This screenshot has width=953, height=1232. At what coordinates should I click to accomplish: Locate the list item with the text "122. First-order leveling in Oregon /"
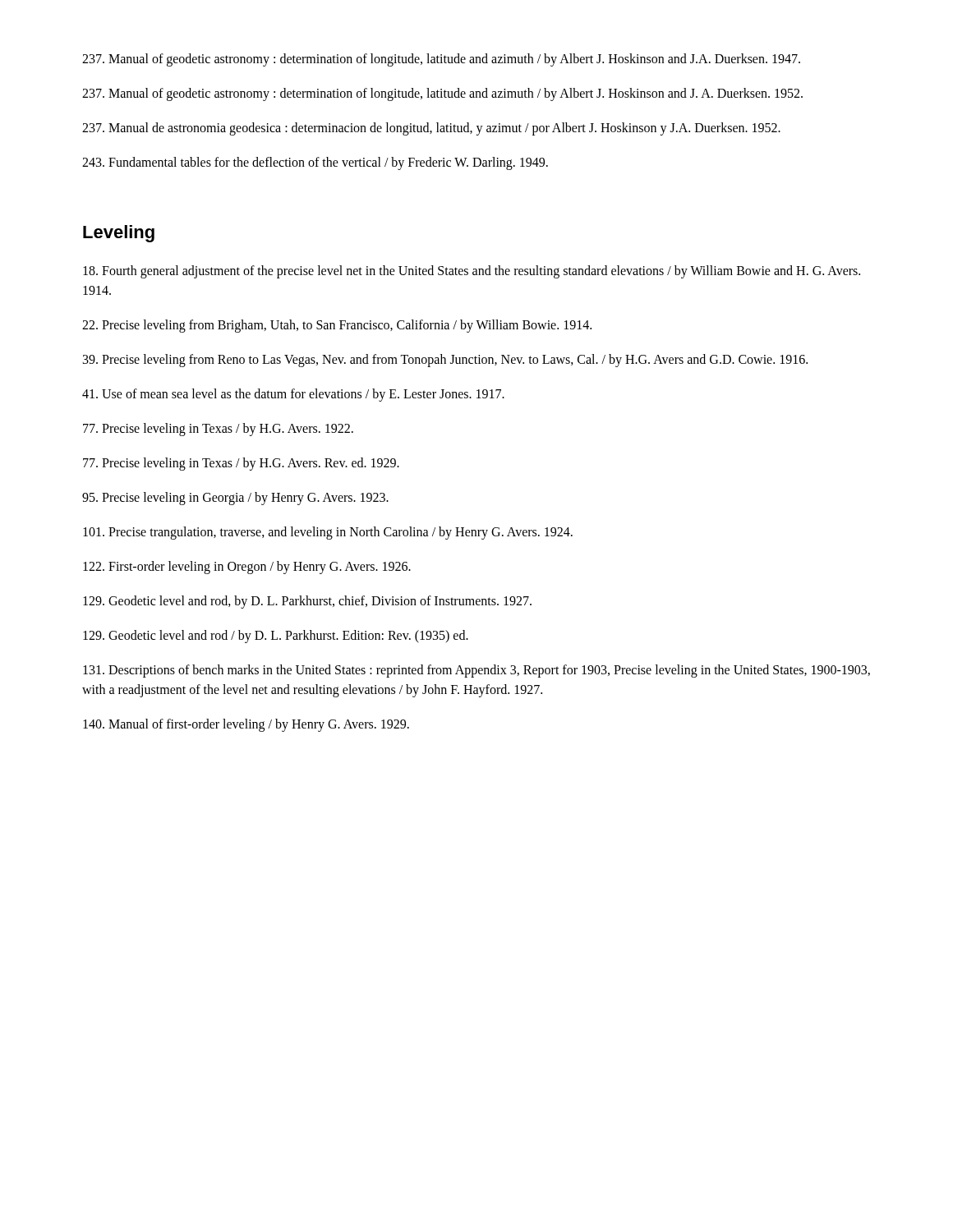[x=247, y=566]
